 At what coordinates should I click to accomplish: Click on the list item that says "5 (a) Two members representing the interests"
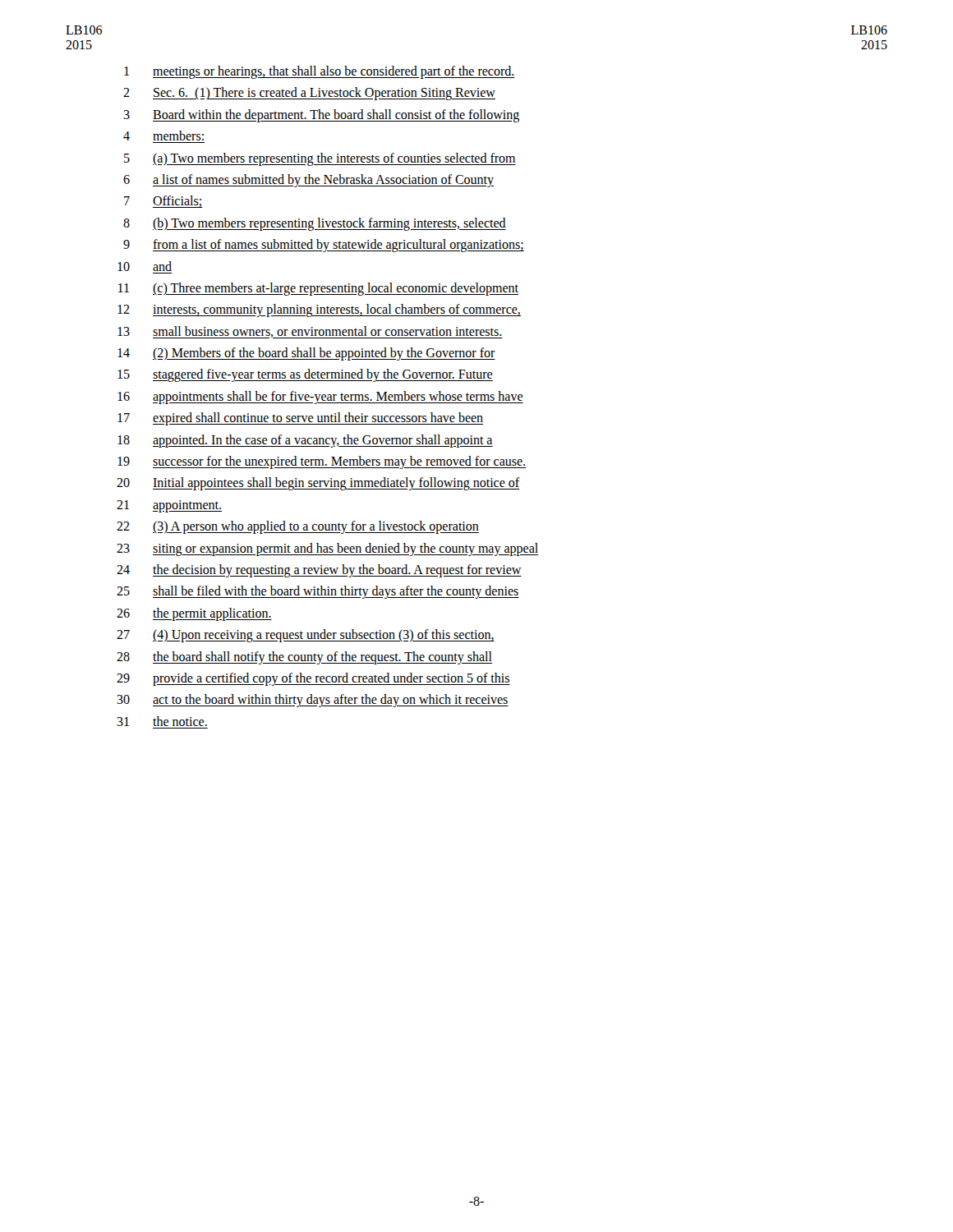pos(476,158)
